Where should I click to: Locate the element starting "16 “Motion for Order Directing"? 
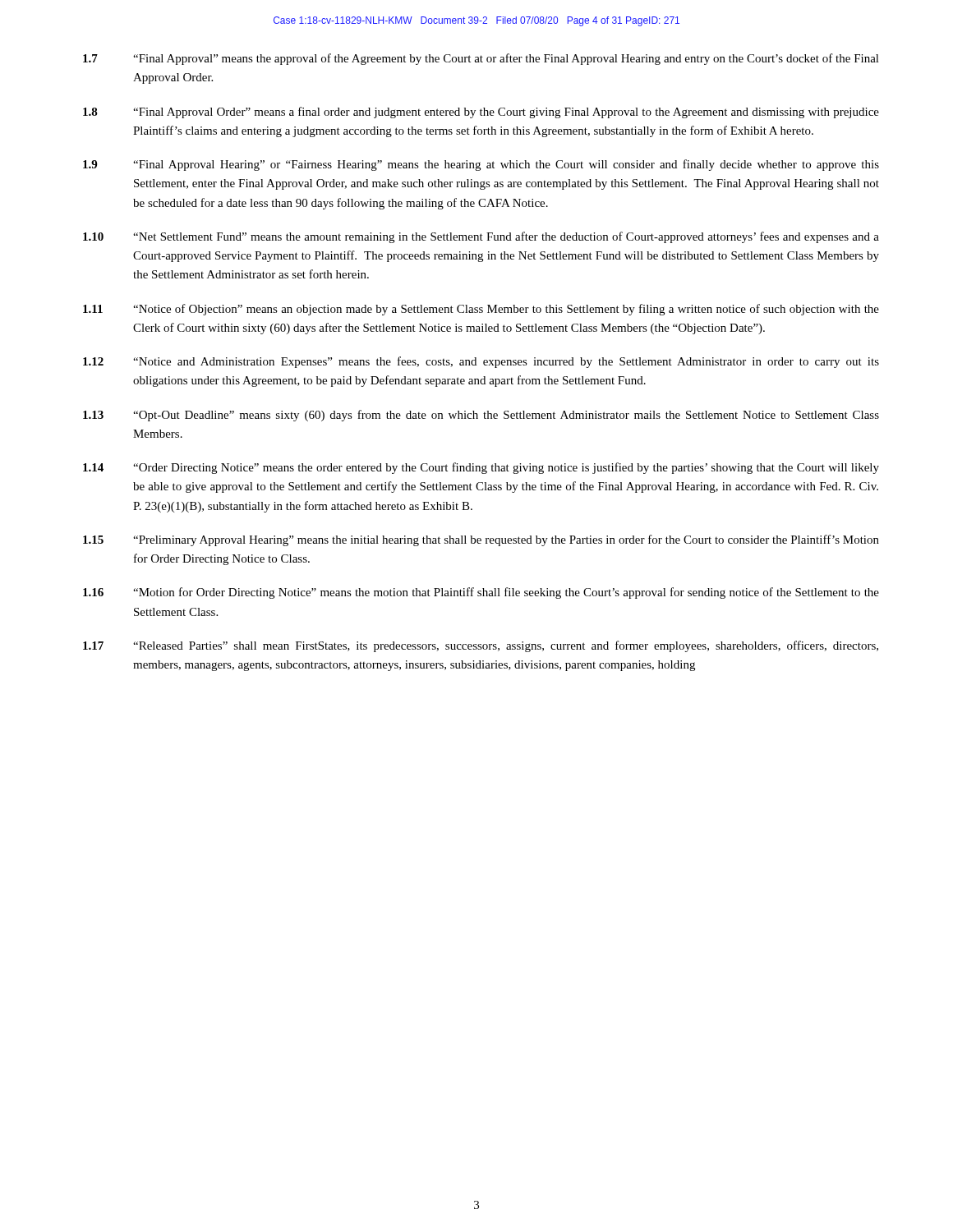pos(481,602)
